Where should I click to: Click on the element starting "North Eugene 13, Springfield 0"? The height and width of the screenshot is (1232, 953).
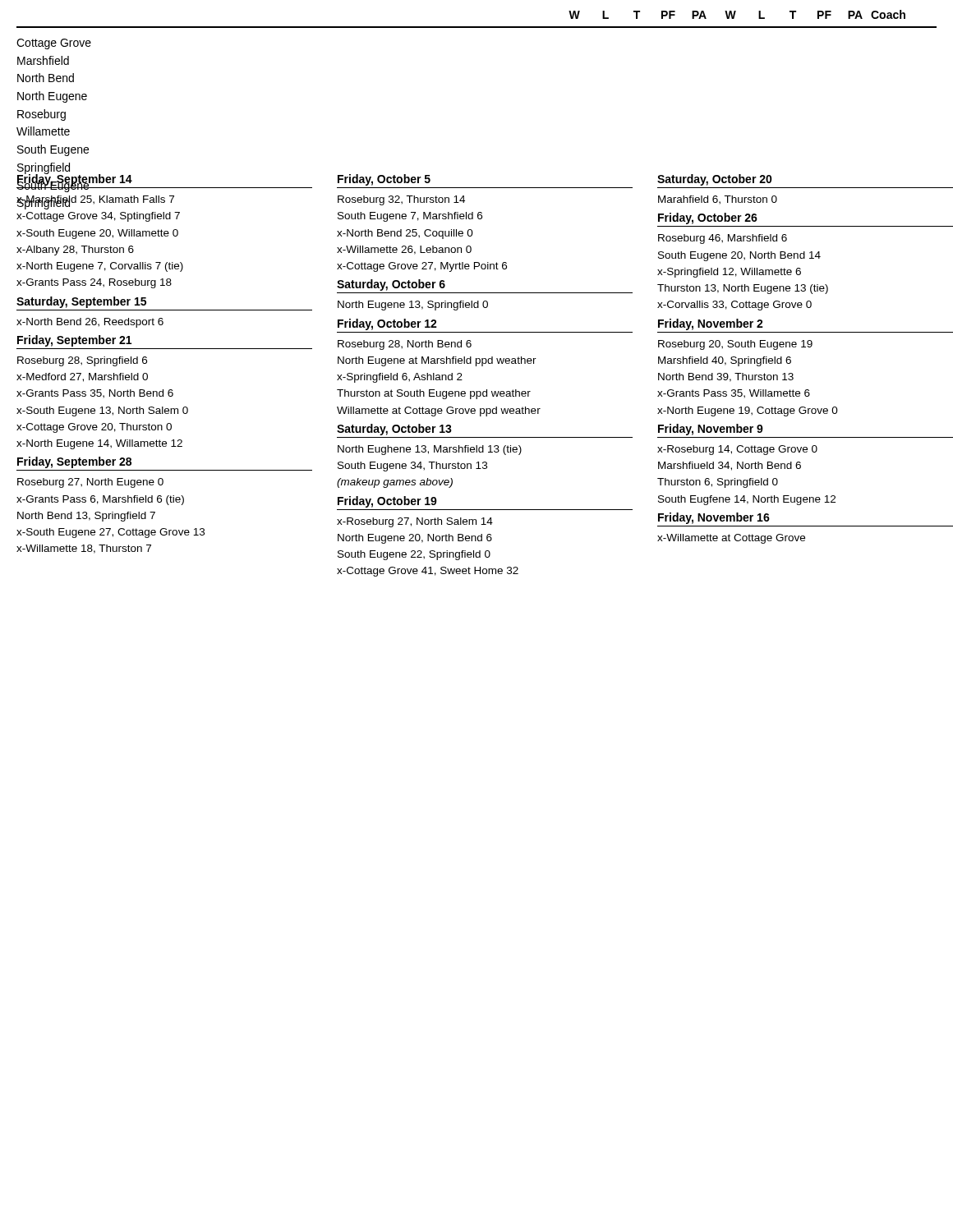pos(485,305)
